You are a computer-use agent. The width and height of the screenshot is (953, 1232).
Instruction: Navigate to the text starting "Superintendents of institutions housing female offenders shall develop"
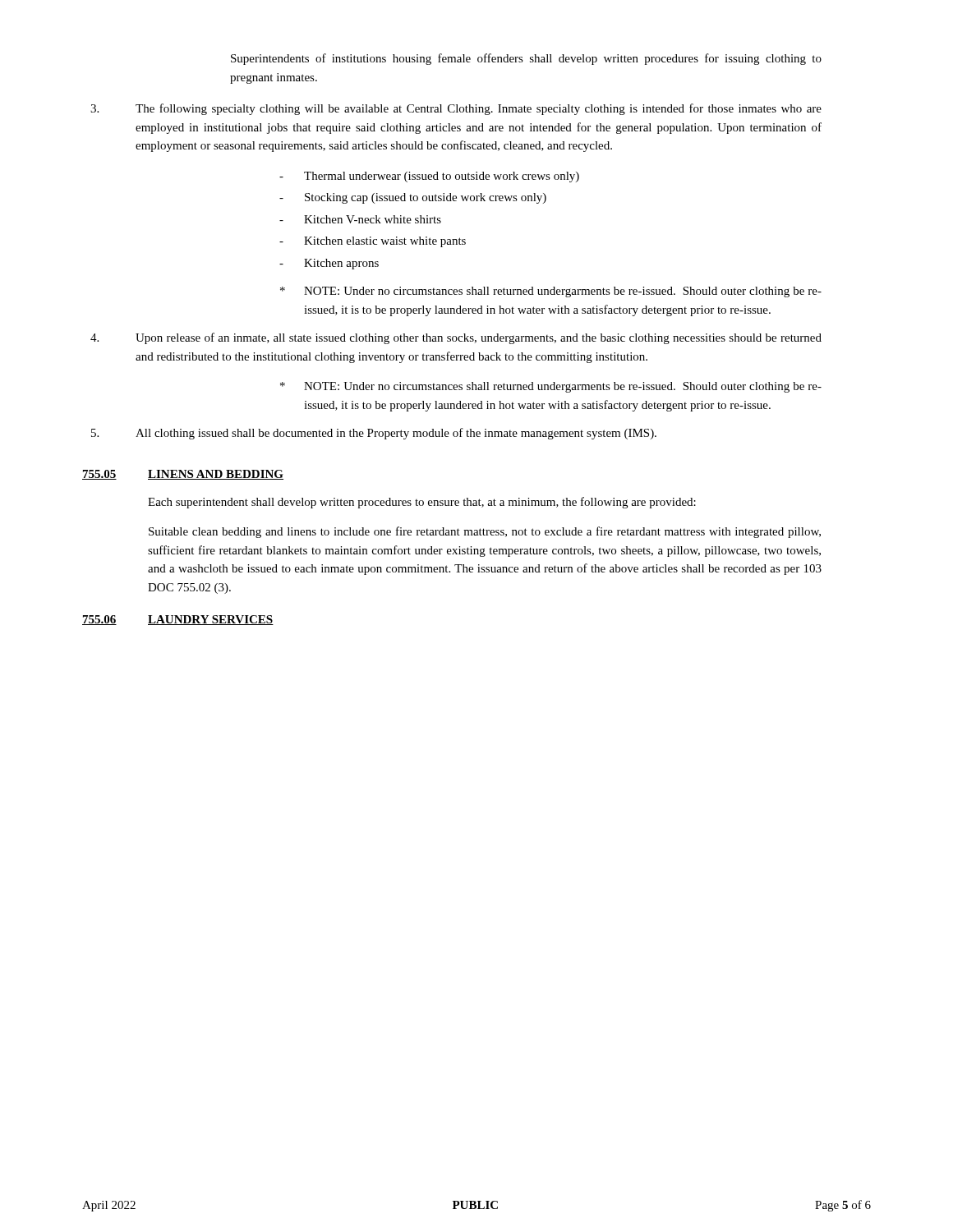click(526, 68)
